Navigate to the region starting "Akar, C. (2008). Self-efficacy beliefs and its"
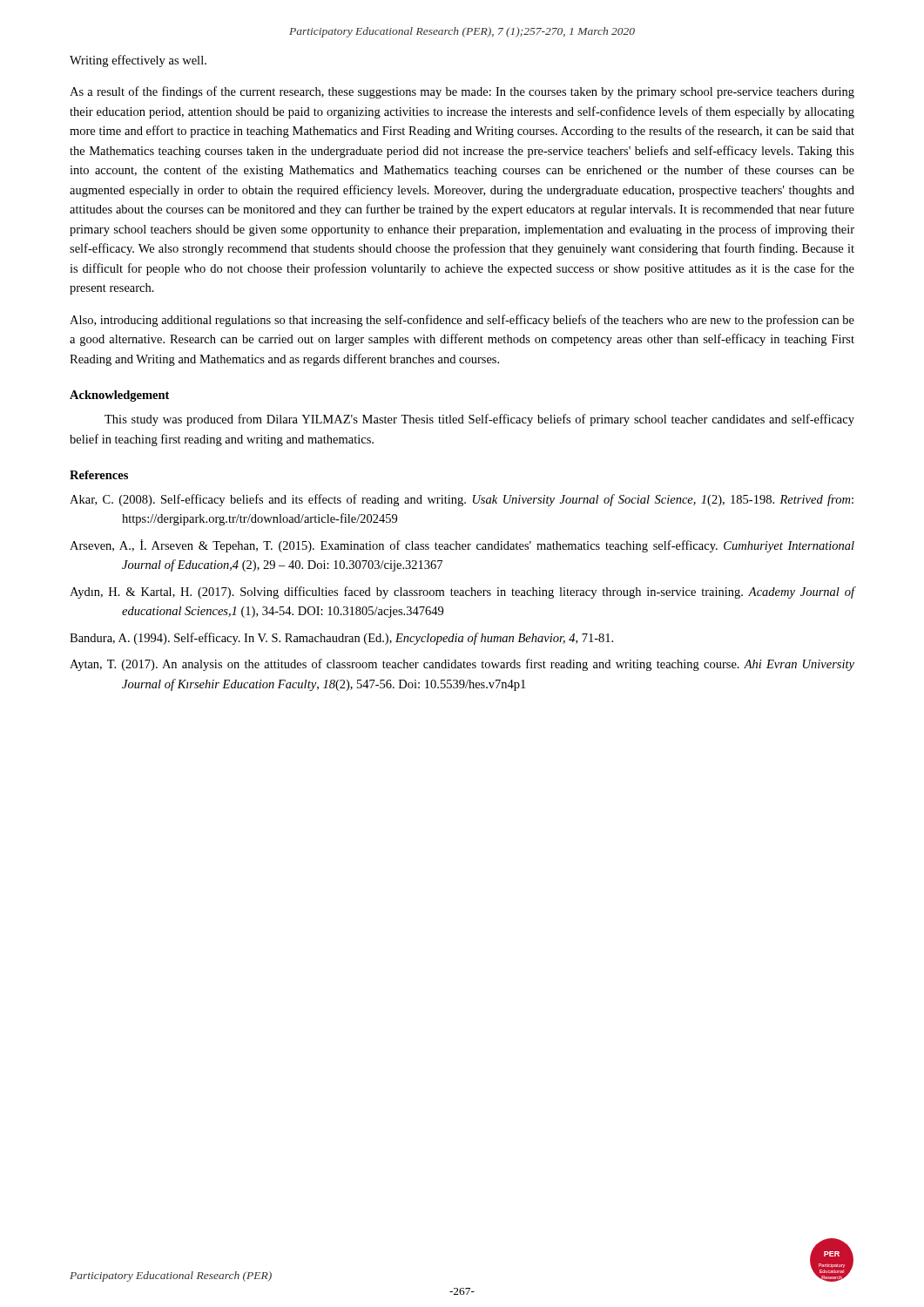This screenshot has width=924, height=1307. [462, 509]
